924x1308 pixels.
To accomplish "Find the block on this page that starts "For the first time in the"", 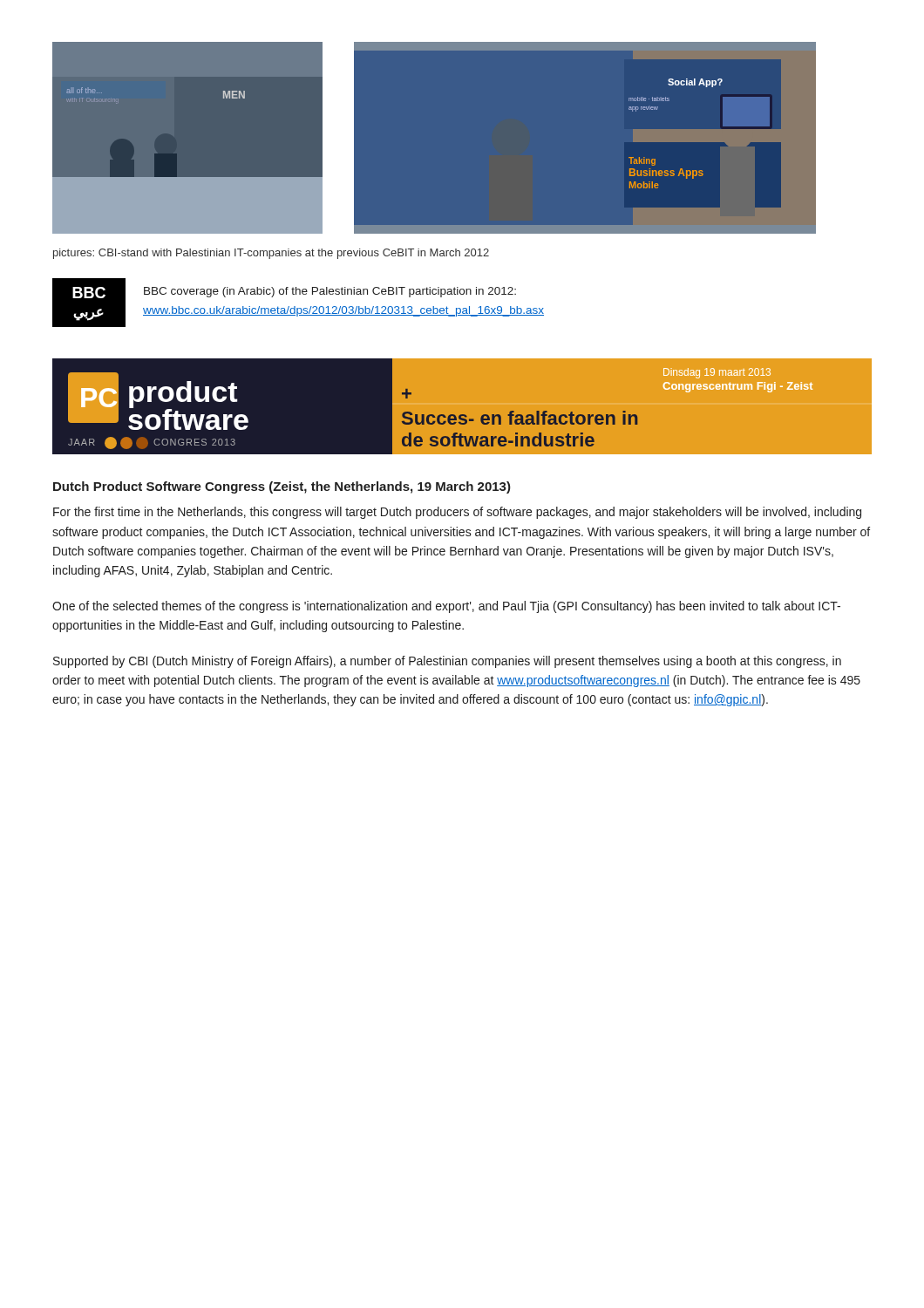I will 461,541.
